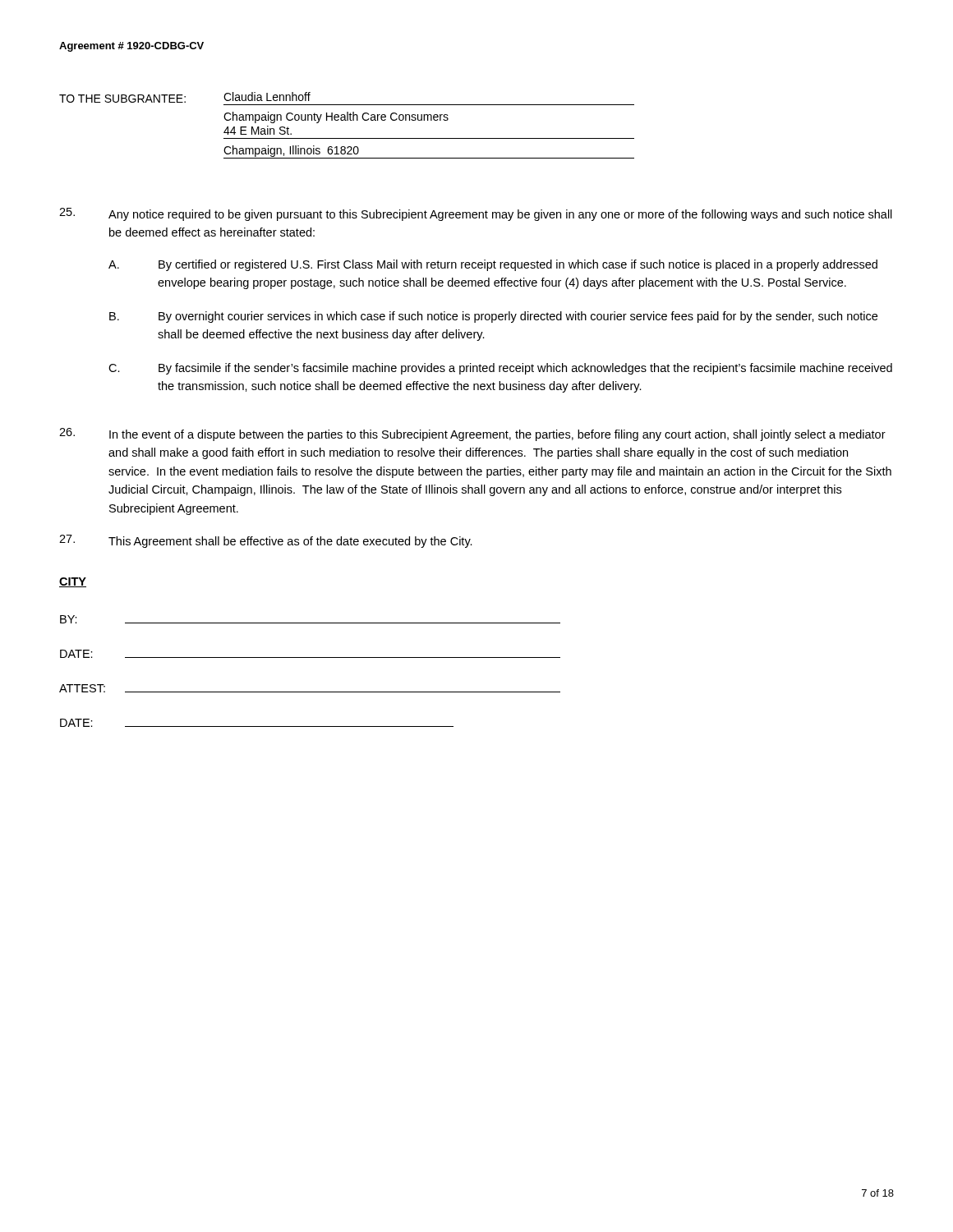This screenshot has width=953, height=1232.
Task: Point to the block beginning "26. In the event of a dispute"
Action: (x=476, y=471)
